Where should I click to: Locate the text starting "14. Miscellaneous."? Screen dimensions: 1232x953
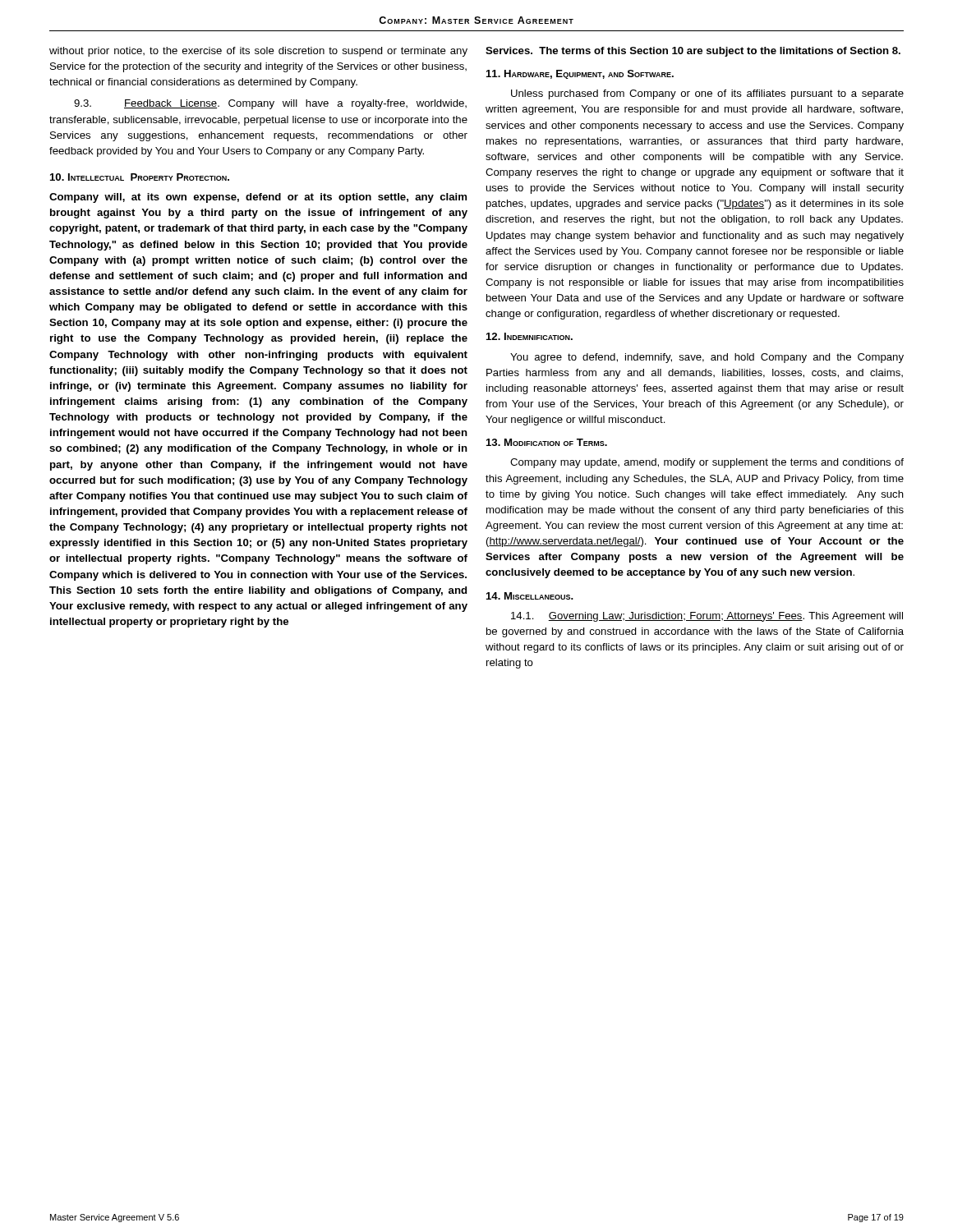point(530,596)
